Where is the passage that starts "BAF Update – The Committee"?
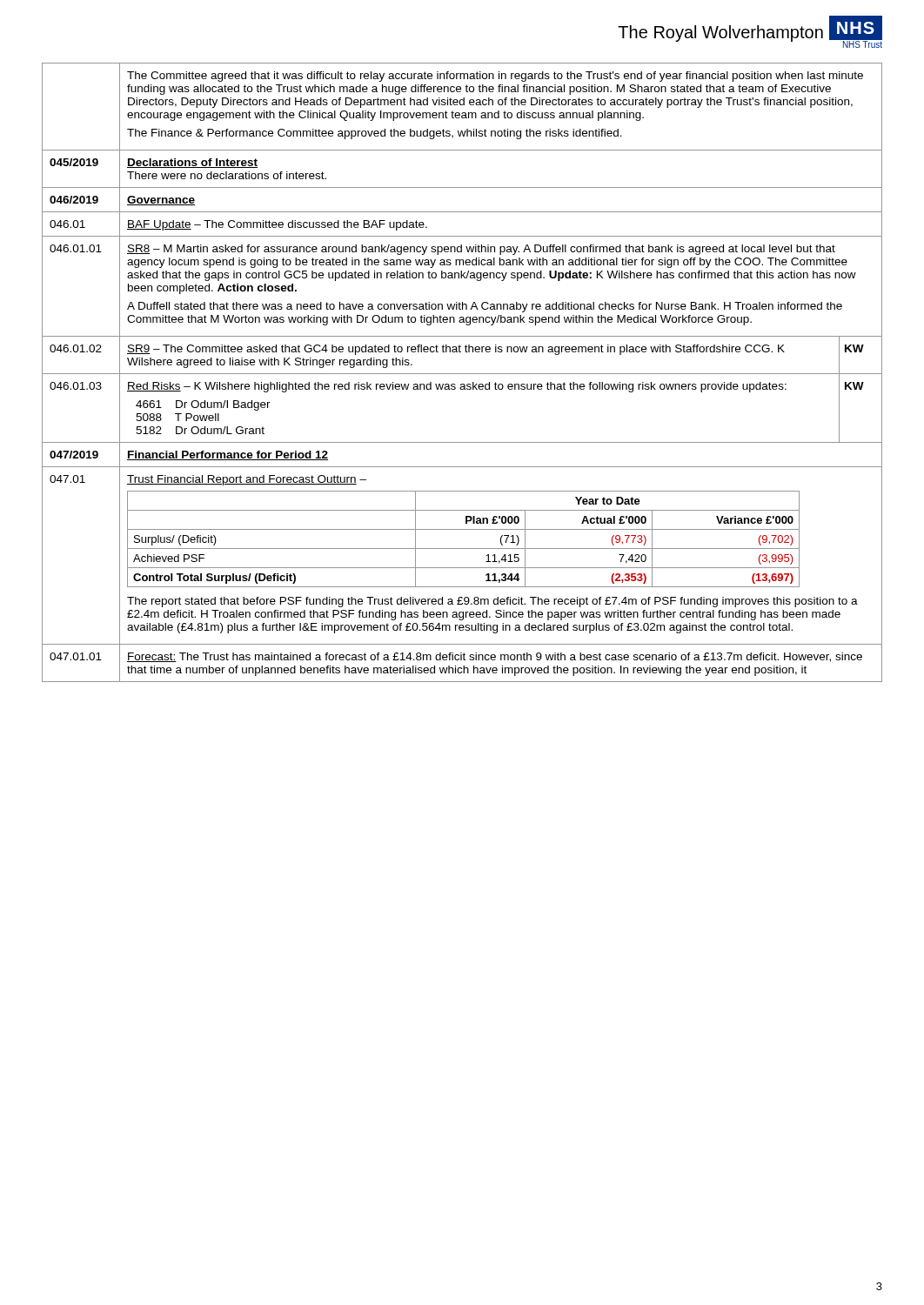This screenshot has height=1305, width=924. click(x=277, y=224)
